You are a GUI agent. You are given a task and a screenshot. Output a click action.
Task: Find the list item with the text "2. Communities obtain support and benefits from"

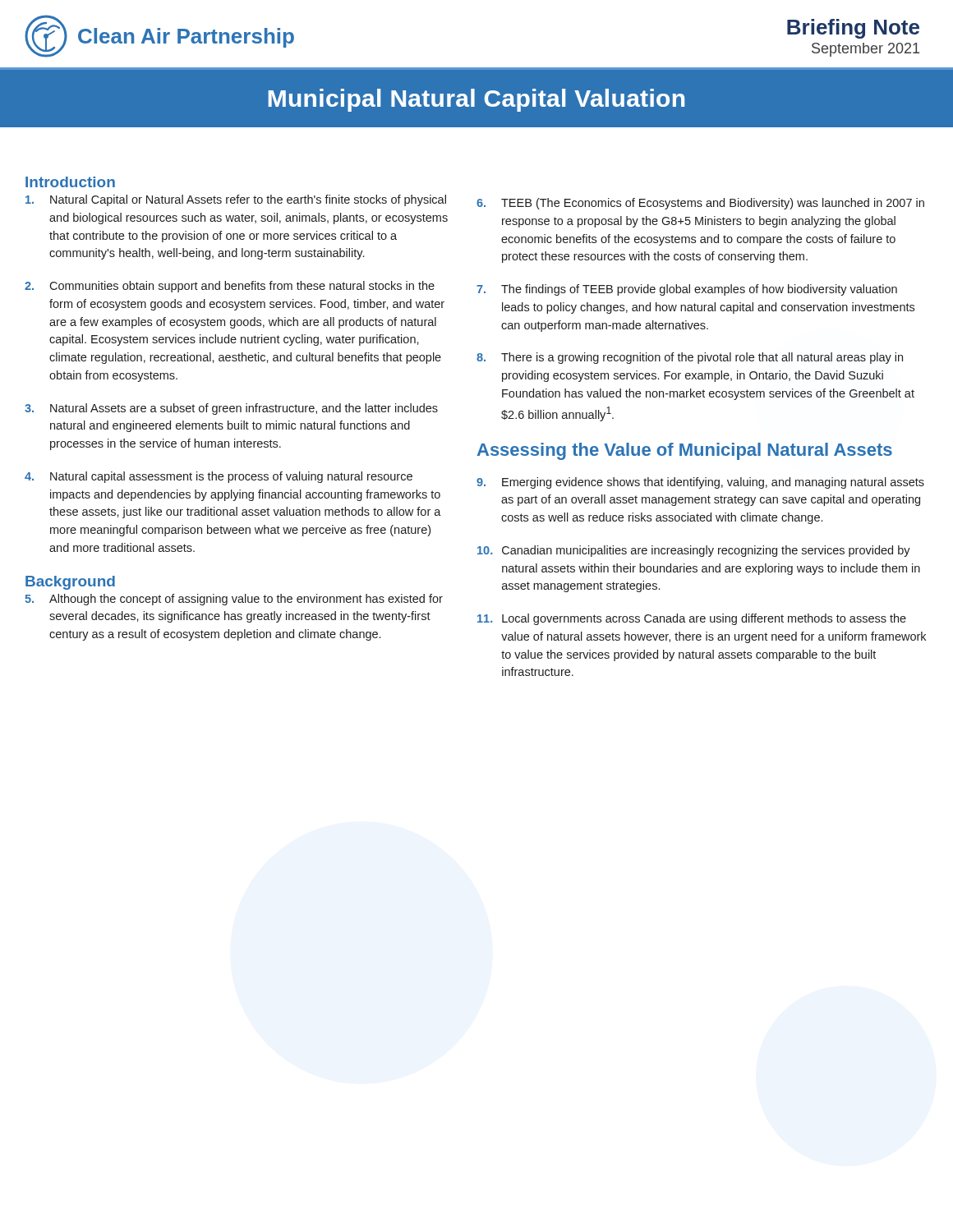pyautogui.click(x=238, y=331)
